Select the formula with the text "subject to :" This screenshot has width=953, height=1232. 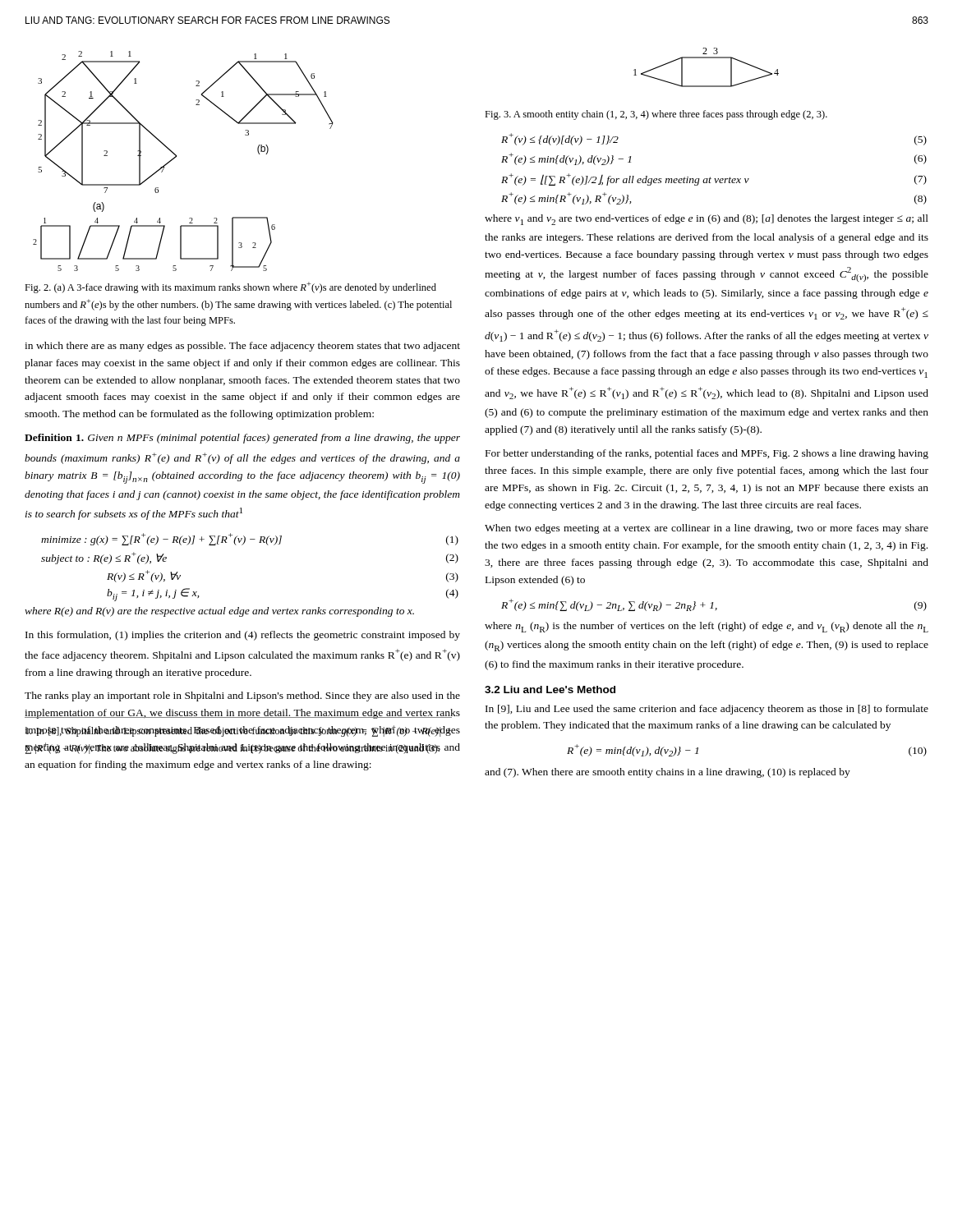(x=242, y=556)
